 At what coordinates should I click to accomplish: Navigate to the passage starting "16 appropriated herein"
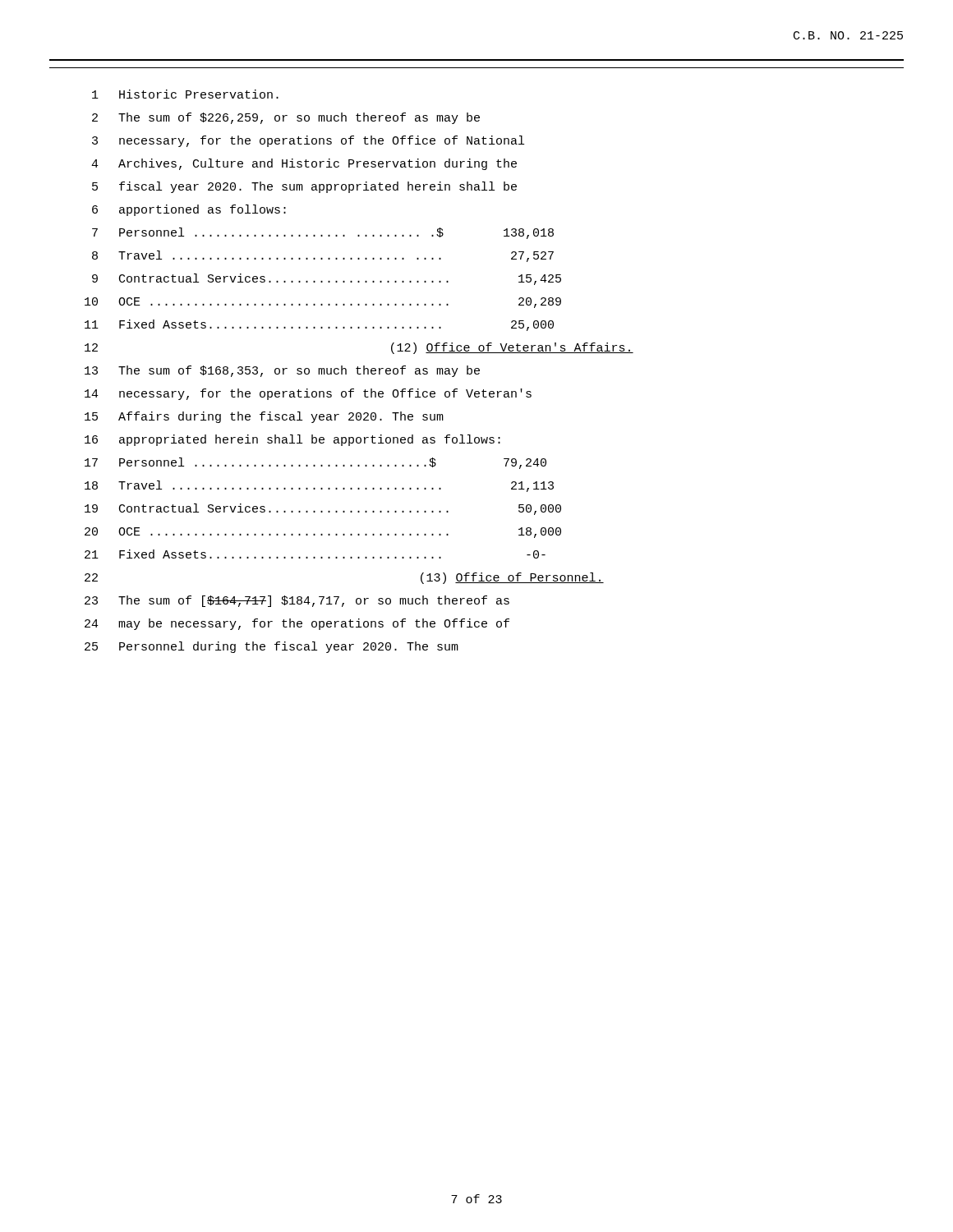(476, 441)
